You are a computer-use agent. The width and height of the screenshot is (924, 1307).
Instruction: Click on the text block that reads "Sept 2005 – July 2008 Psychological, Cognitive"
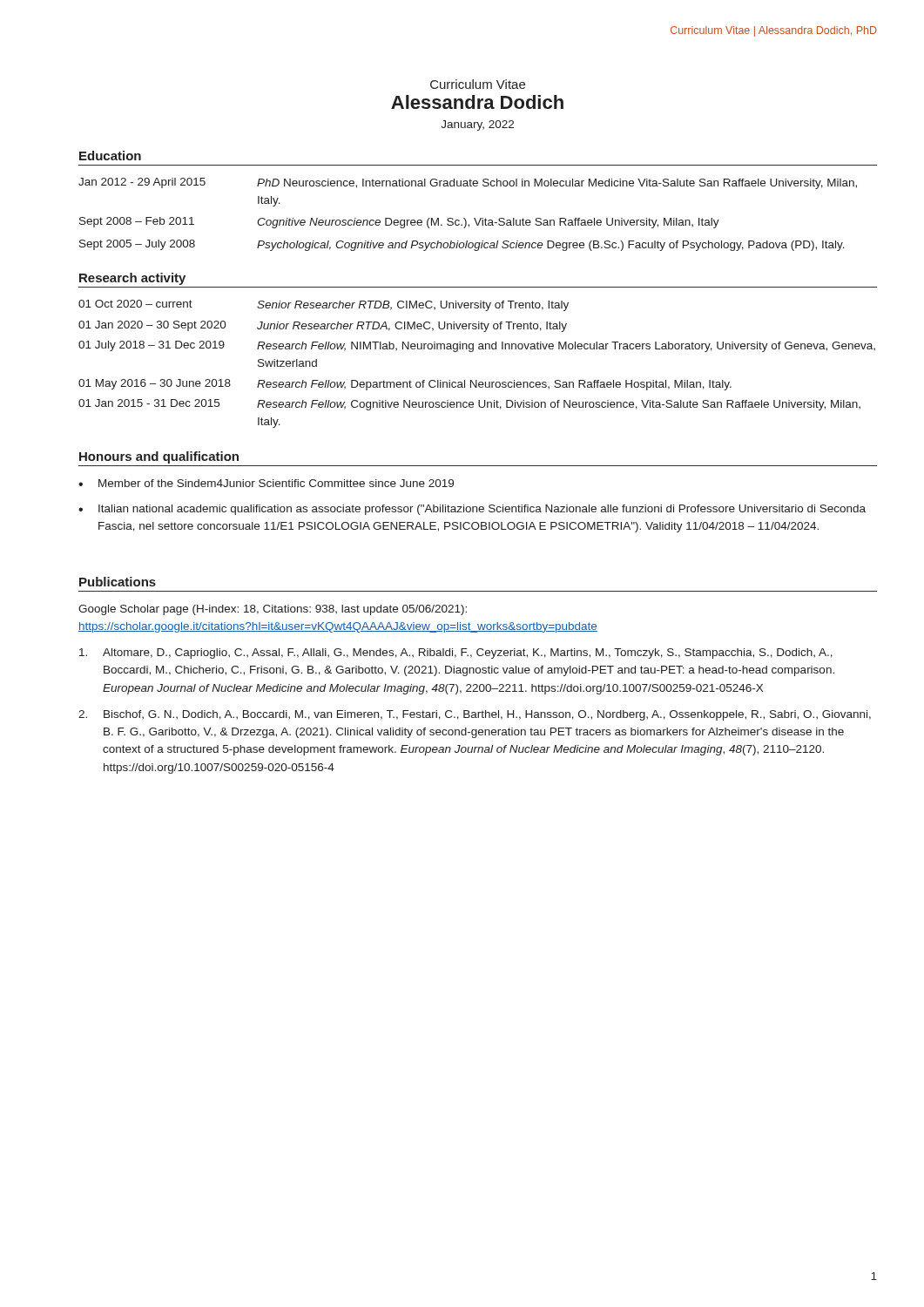pyautogui.click(x=478, y=244)
